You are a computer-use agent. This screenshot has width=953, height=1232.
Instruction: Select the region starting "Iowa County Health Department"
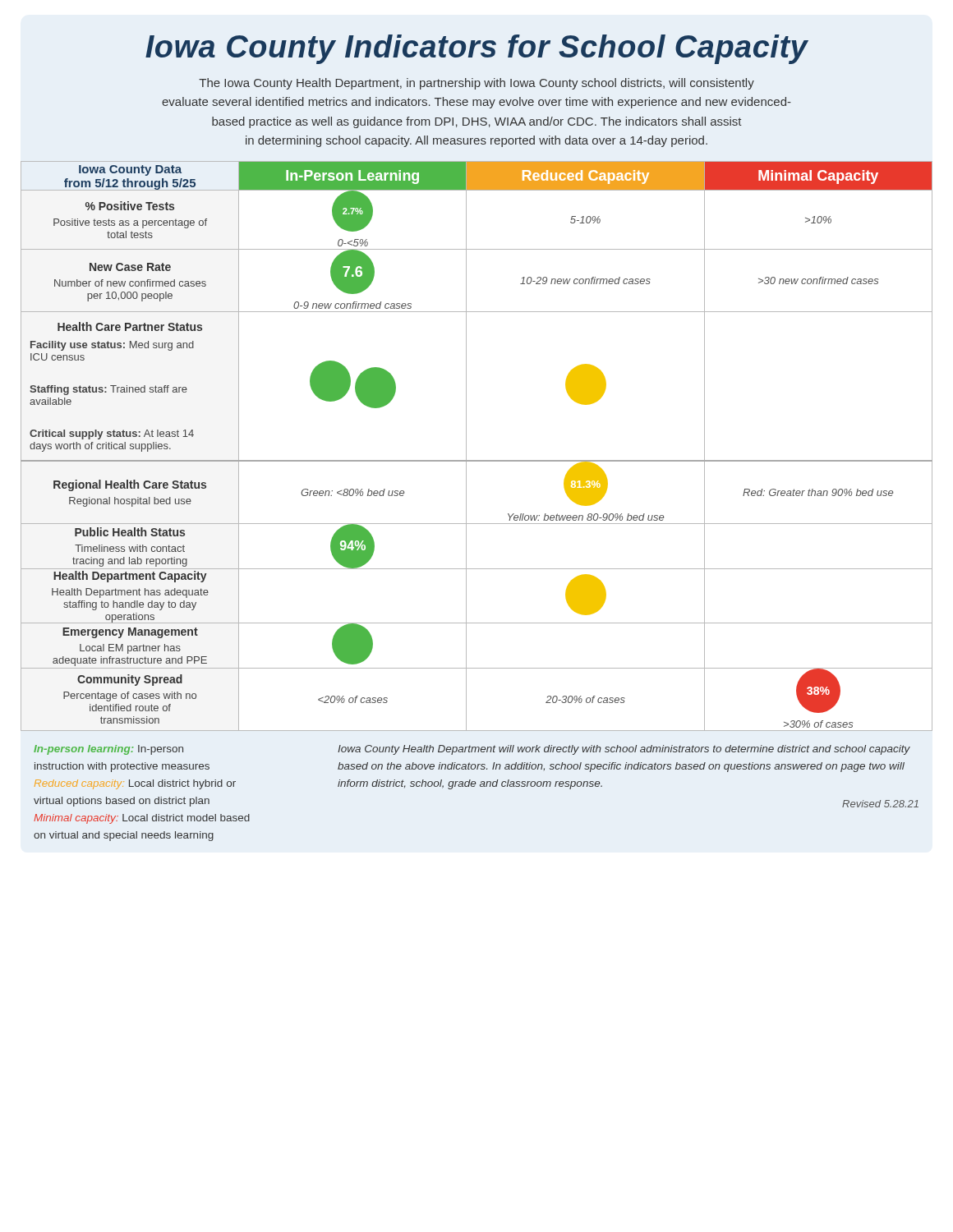point(629,777)
